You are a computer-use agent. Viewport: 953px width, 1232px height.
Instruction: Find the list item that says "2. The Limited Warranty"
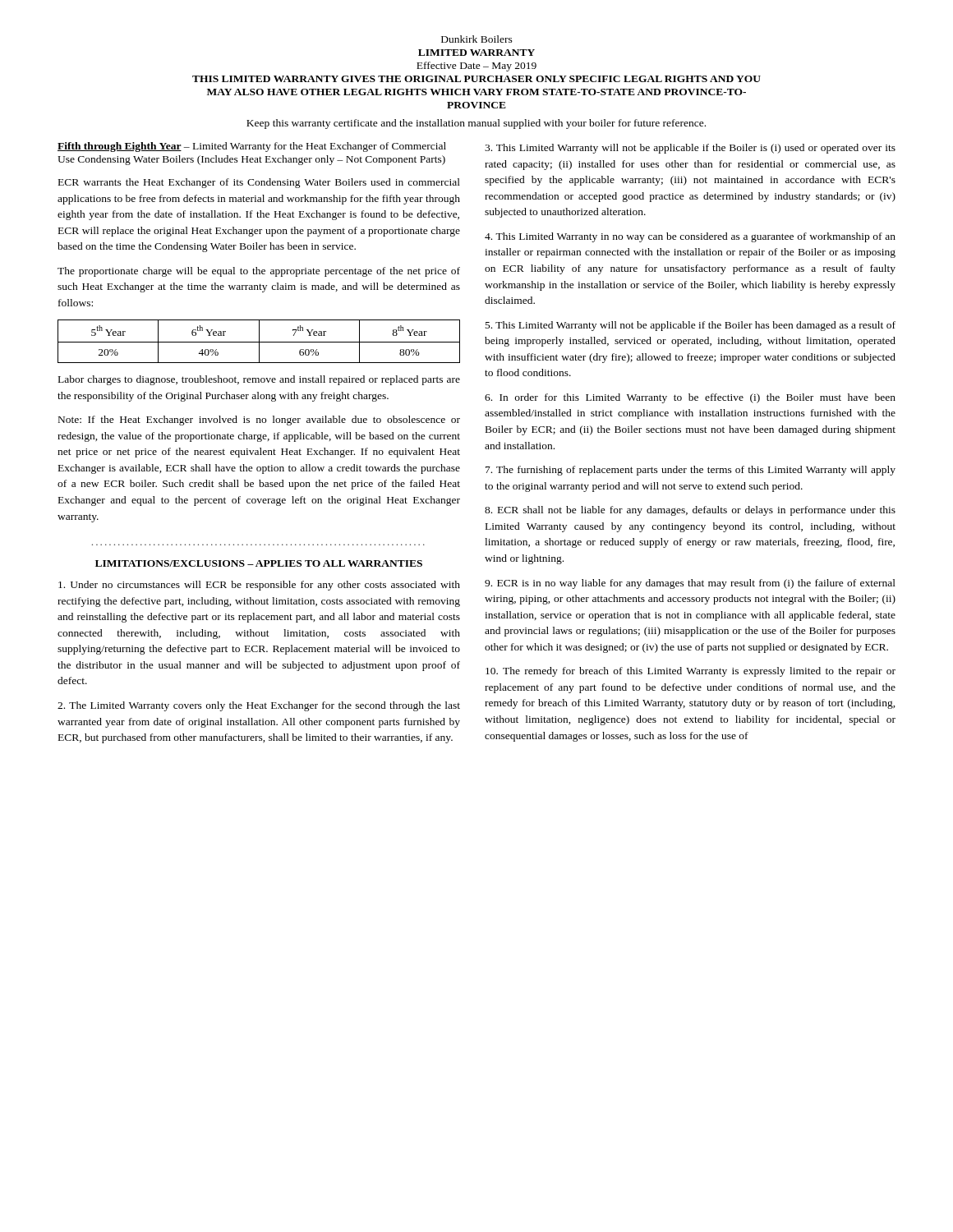tap(259, 721)
